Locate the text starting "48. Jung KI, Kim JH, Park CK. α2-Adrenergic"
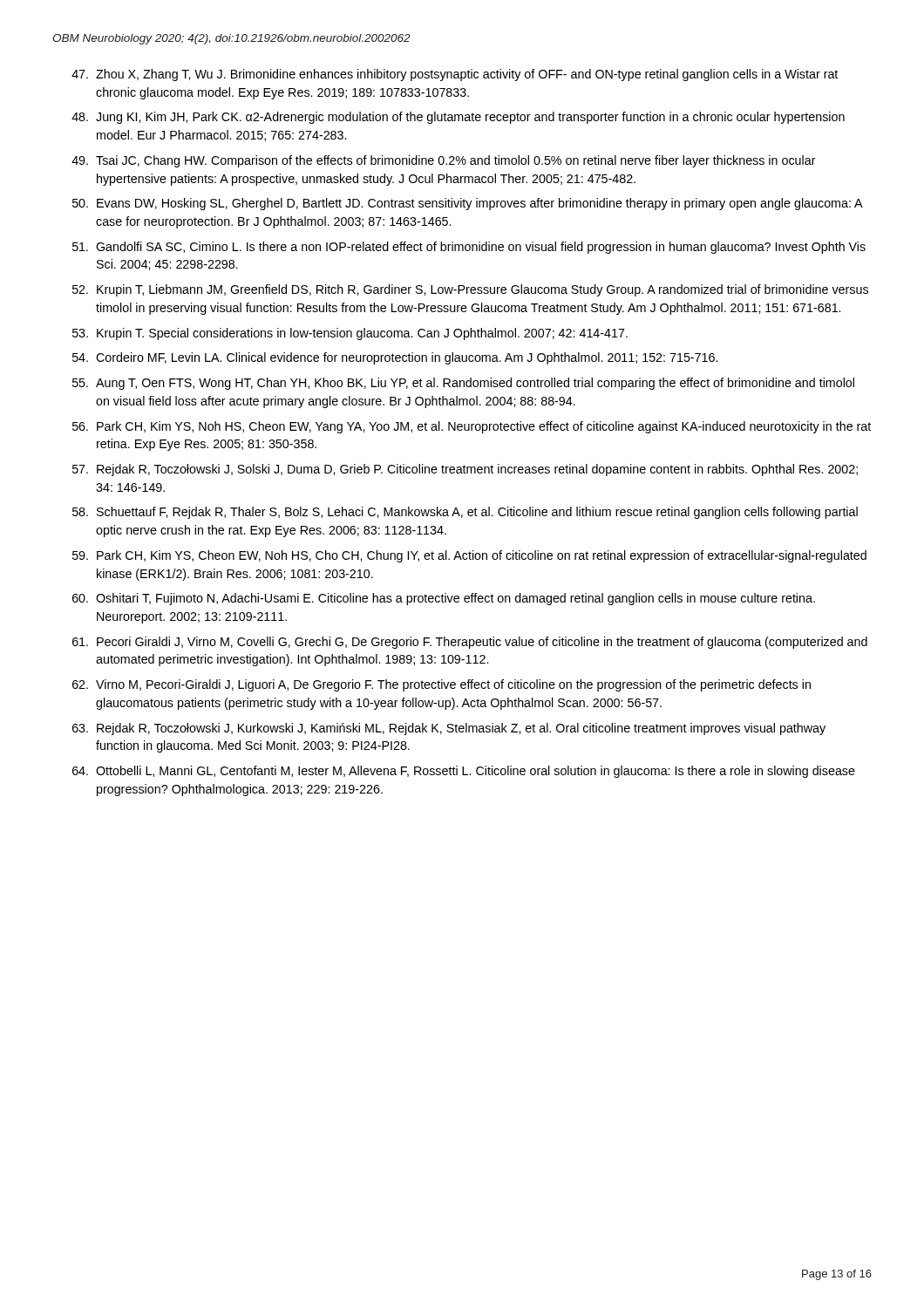 pos(462,127)
